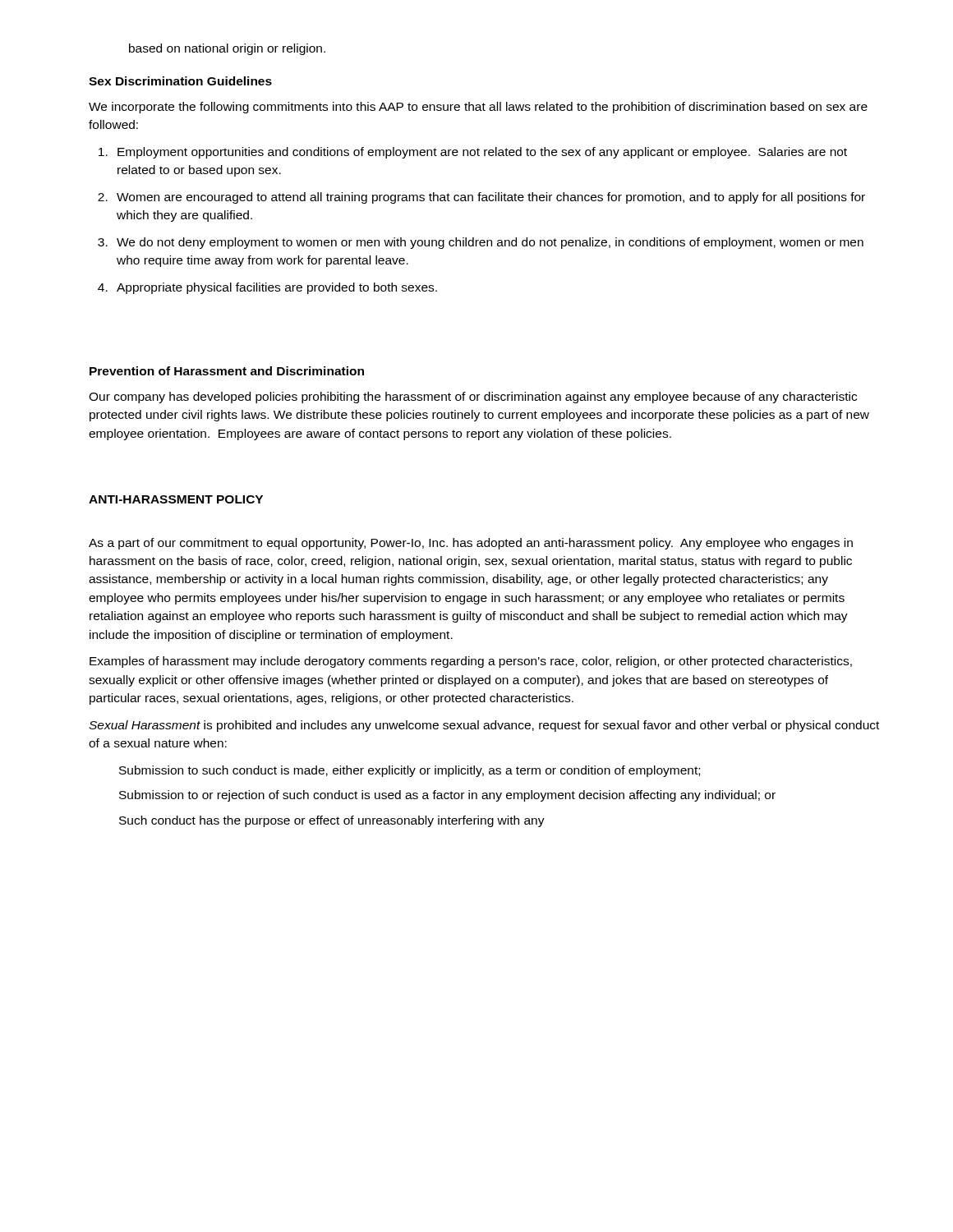Screen dimensions: 1232x953
Task: Find the text starting "We do not deny employment"
Action: coord(485,252)
